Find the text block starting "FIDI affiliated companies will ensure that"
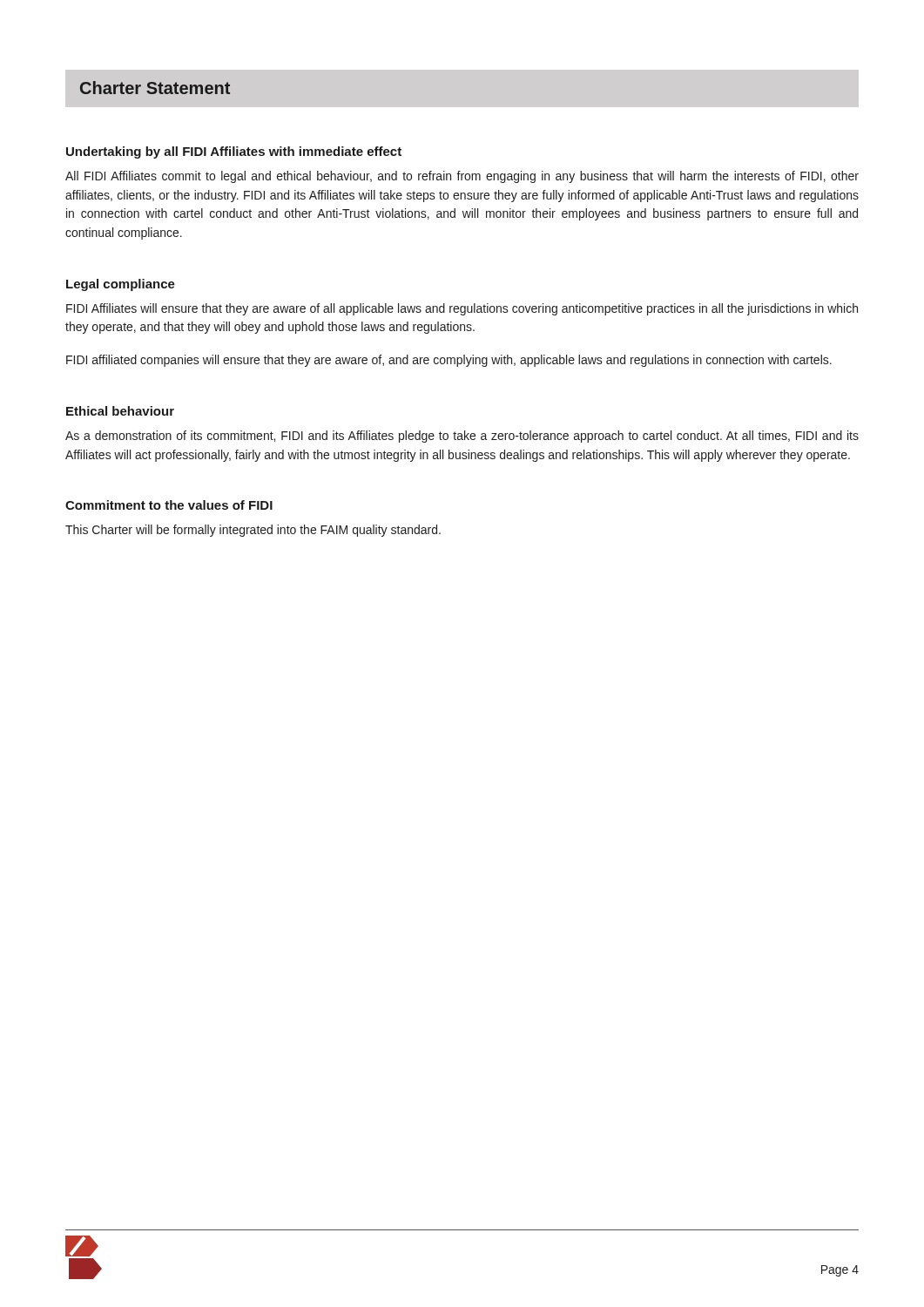The height and width of the screenshot is (1307, 924). (x=462, y=361)
